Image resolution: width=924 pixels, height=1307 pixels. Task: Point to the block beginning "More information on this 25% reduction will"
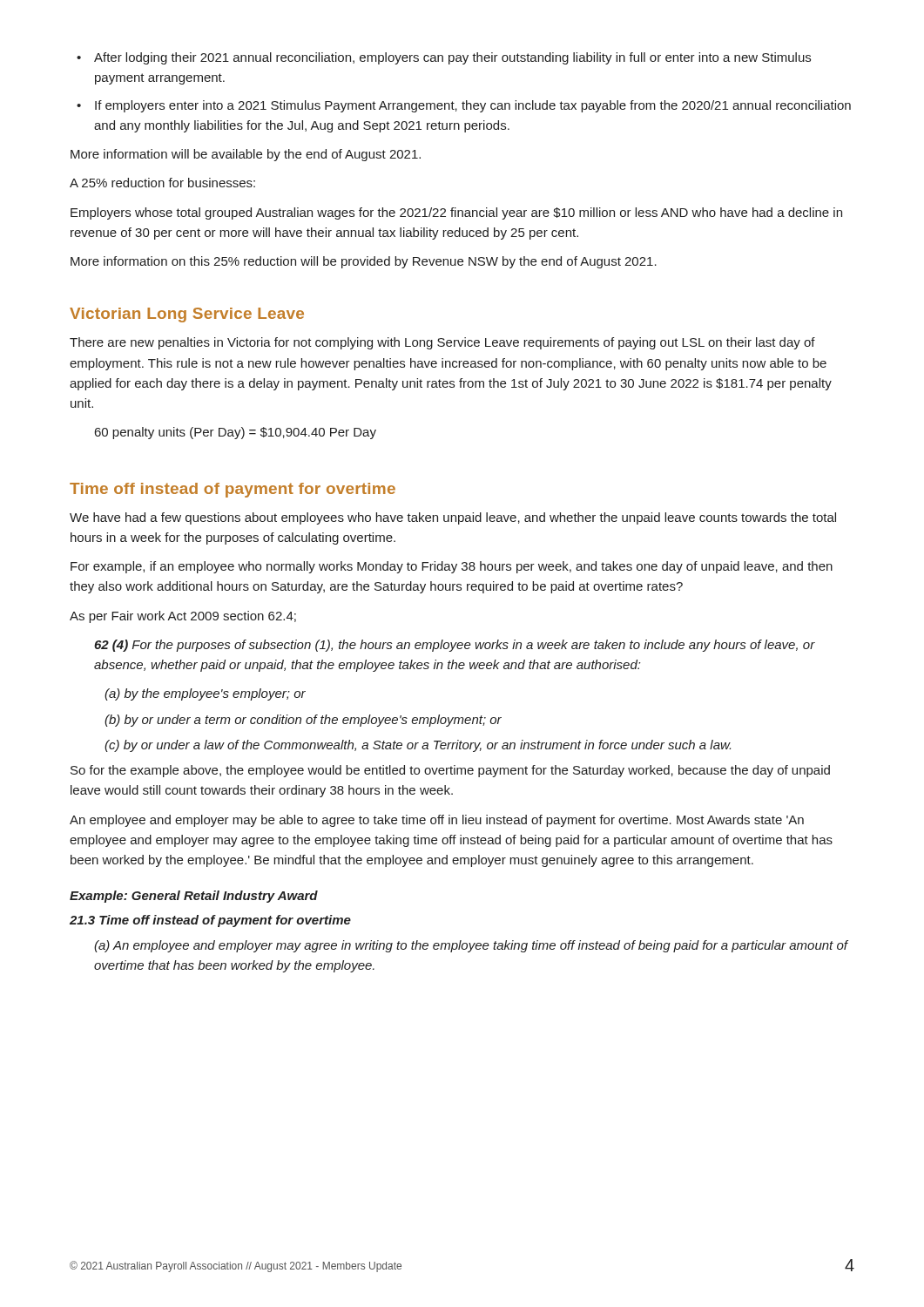click(x=363, y=261)
